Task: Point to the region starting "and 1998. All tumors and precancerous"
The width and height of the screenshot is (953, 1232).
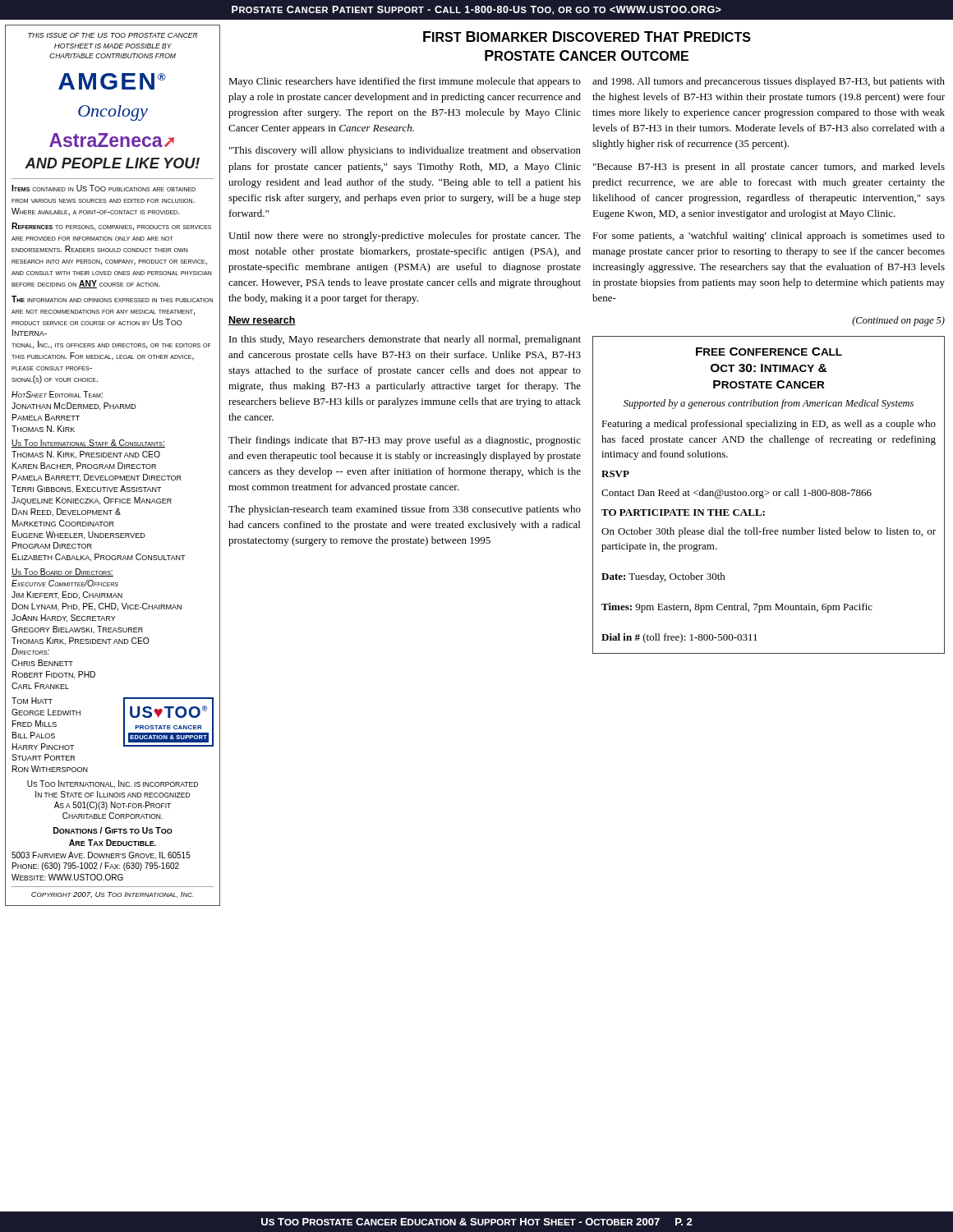Action: point(769,112)
